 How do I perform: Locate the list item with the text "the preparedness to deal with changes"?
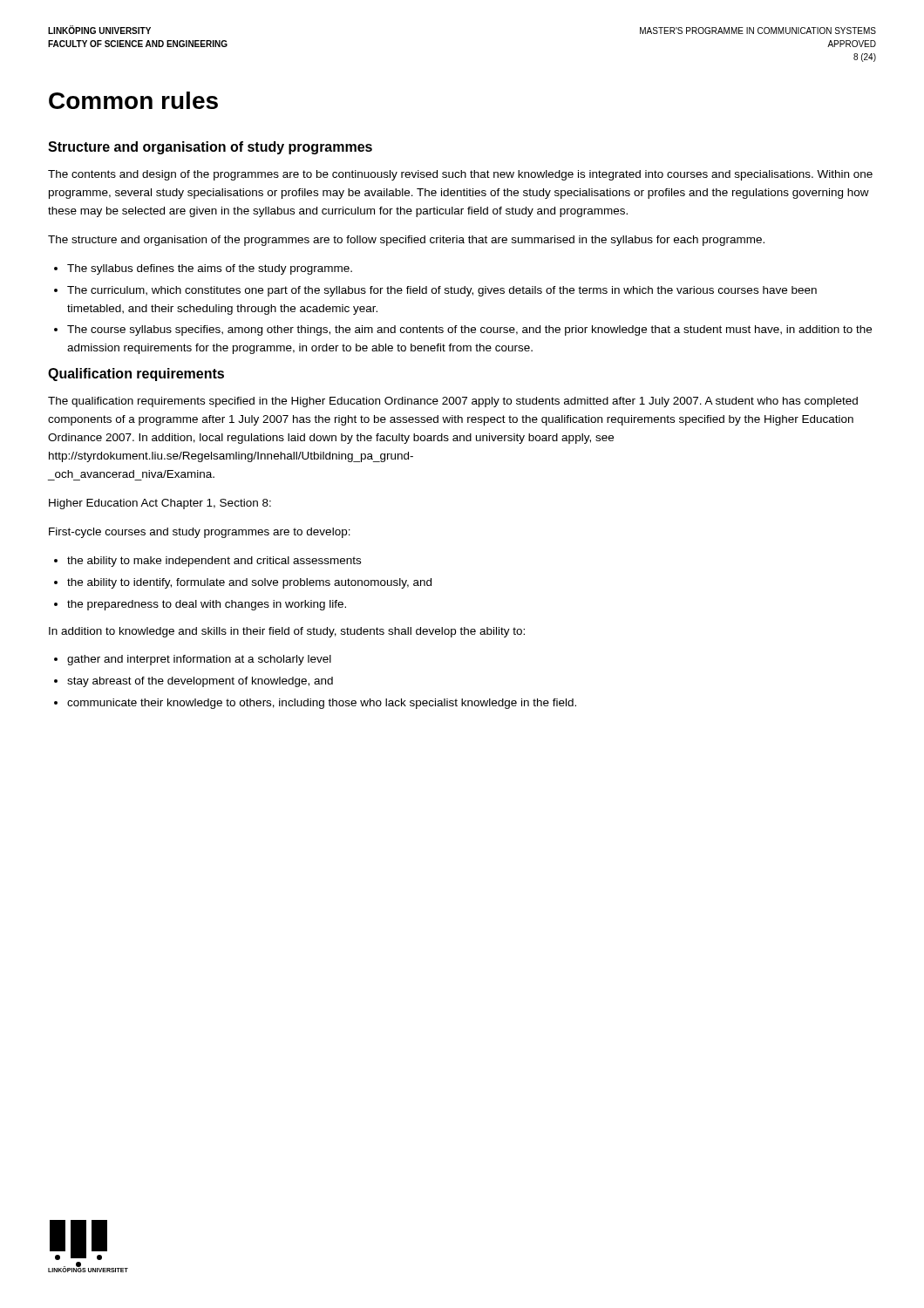click(x=207, y=604)
